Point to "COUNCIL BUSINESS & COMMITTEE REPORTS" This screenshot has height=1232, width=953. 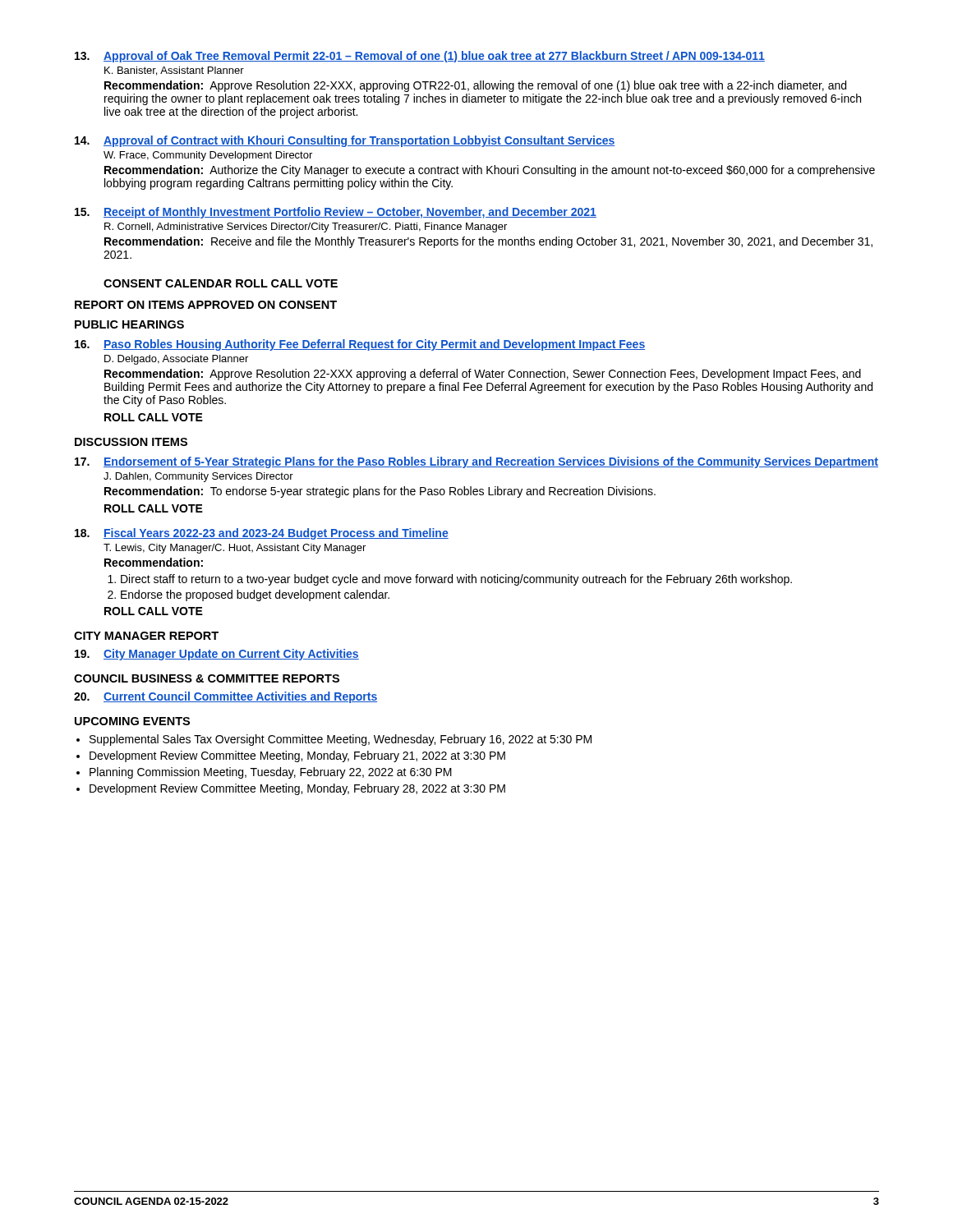[207, 678]
